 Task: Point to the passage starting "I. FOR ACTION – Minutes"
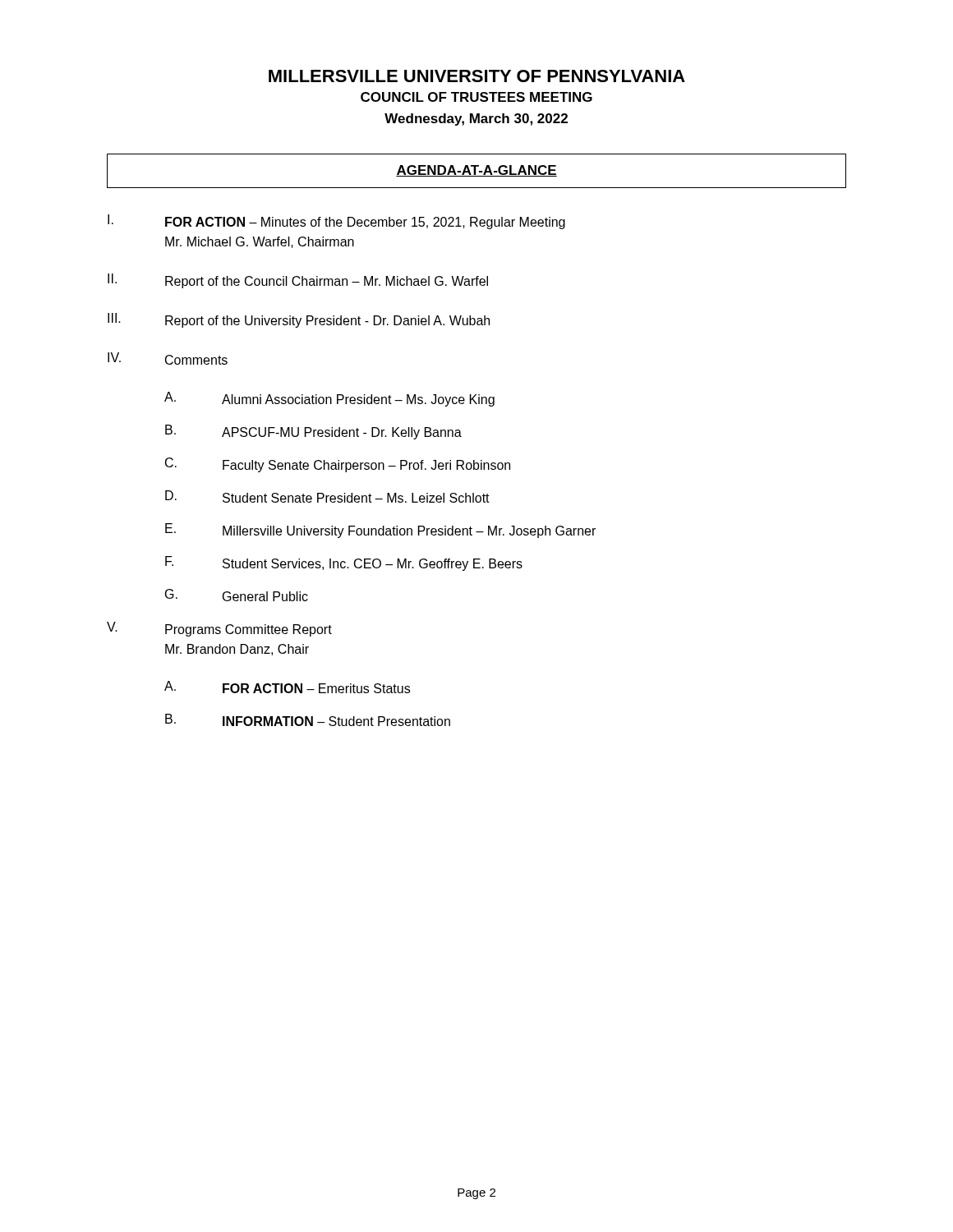tap(476, 232)
